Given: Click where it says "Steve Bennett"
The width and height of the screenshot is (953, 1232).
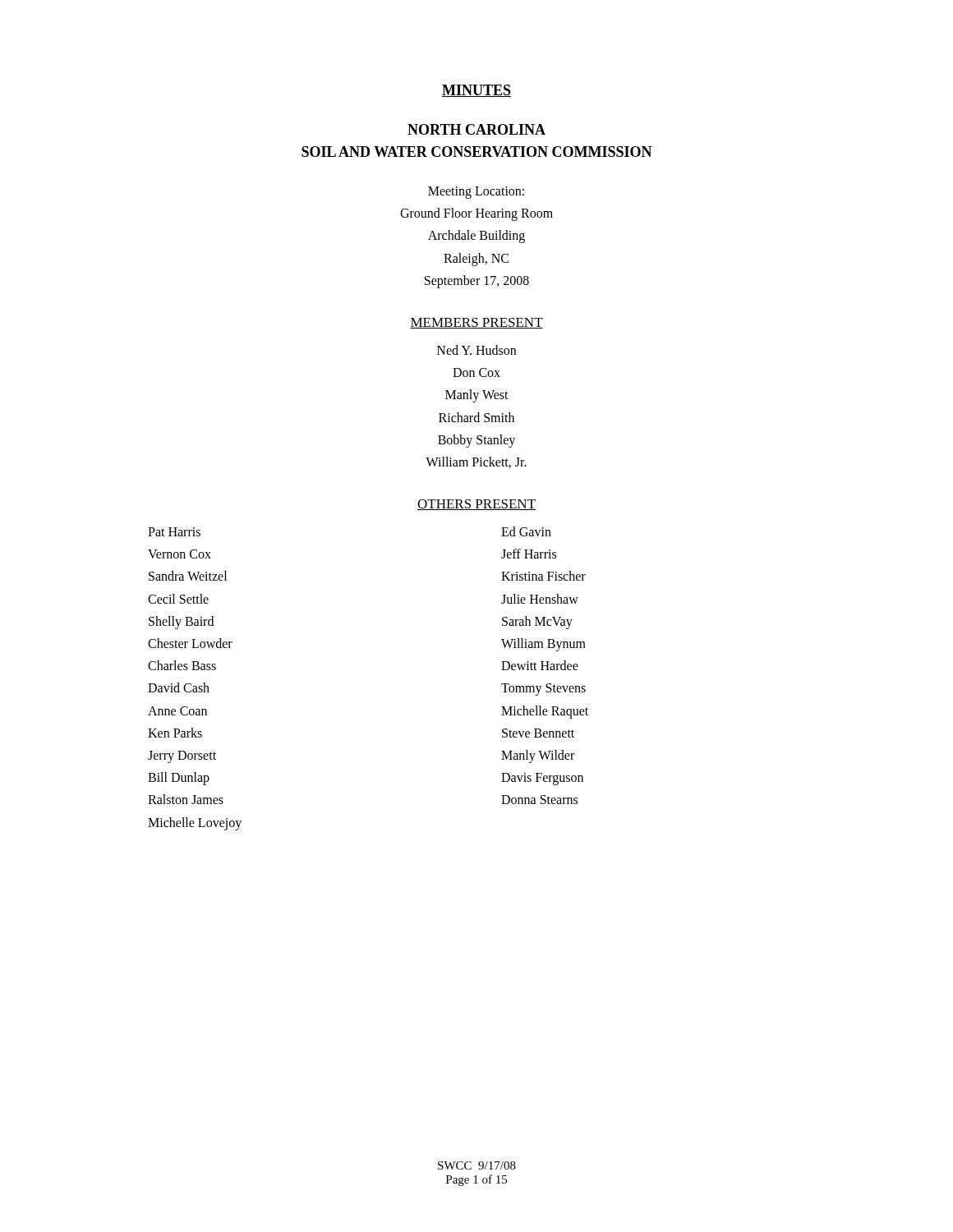Looking at the screenshot, I should click(538, 733).
